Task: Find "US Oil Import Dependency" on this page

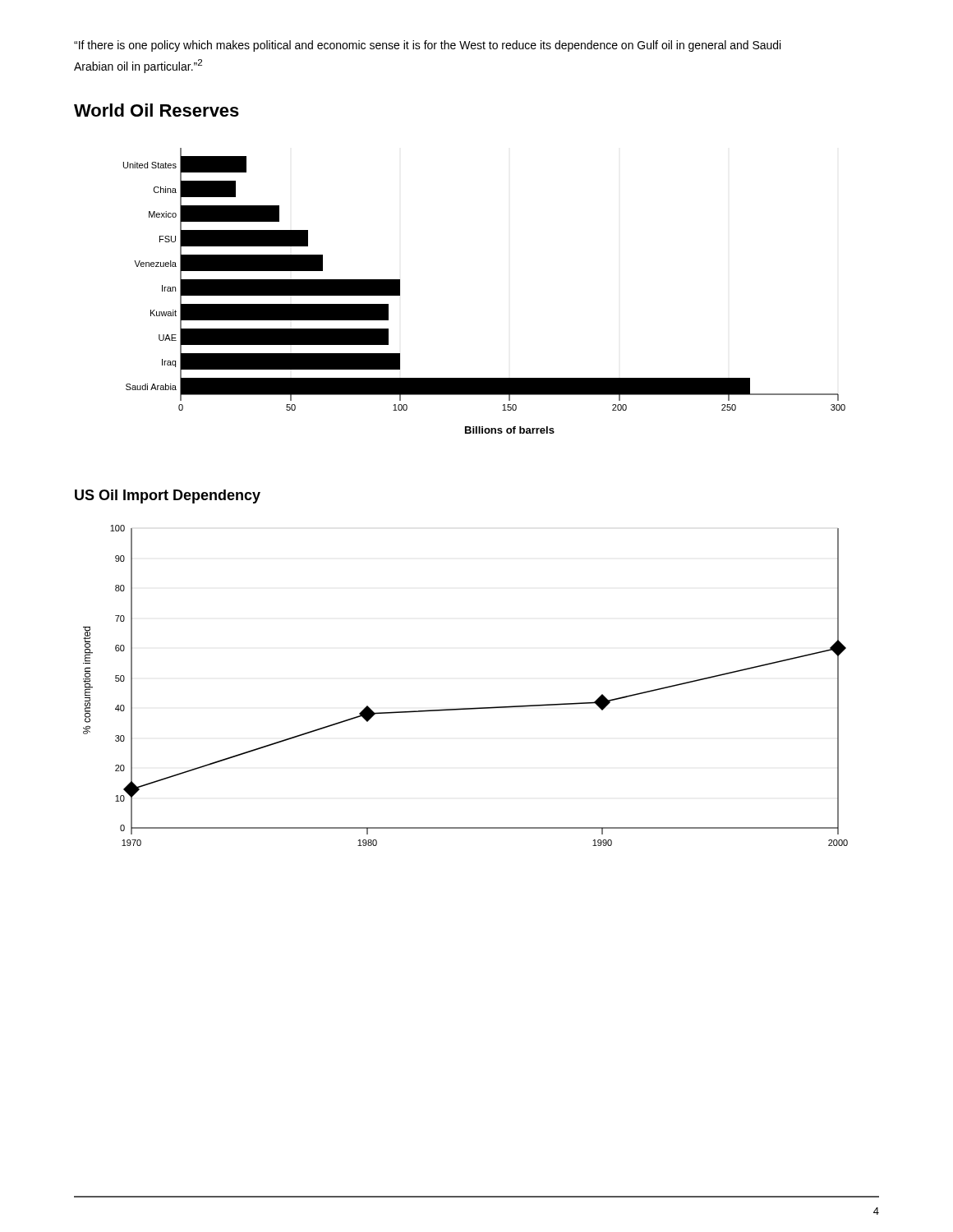Action: [x=167, y=495]
